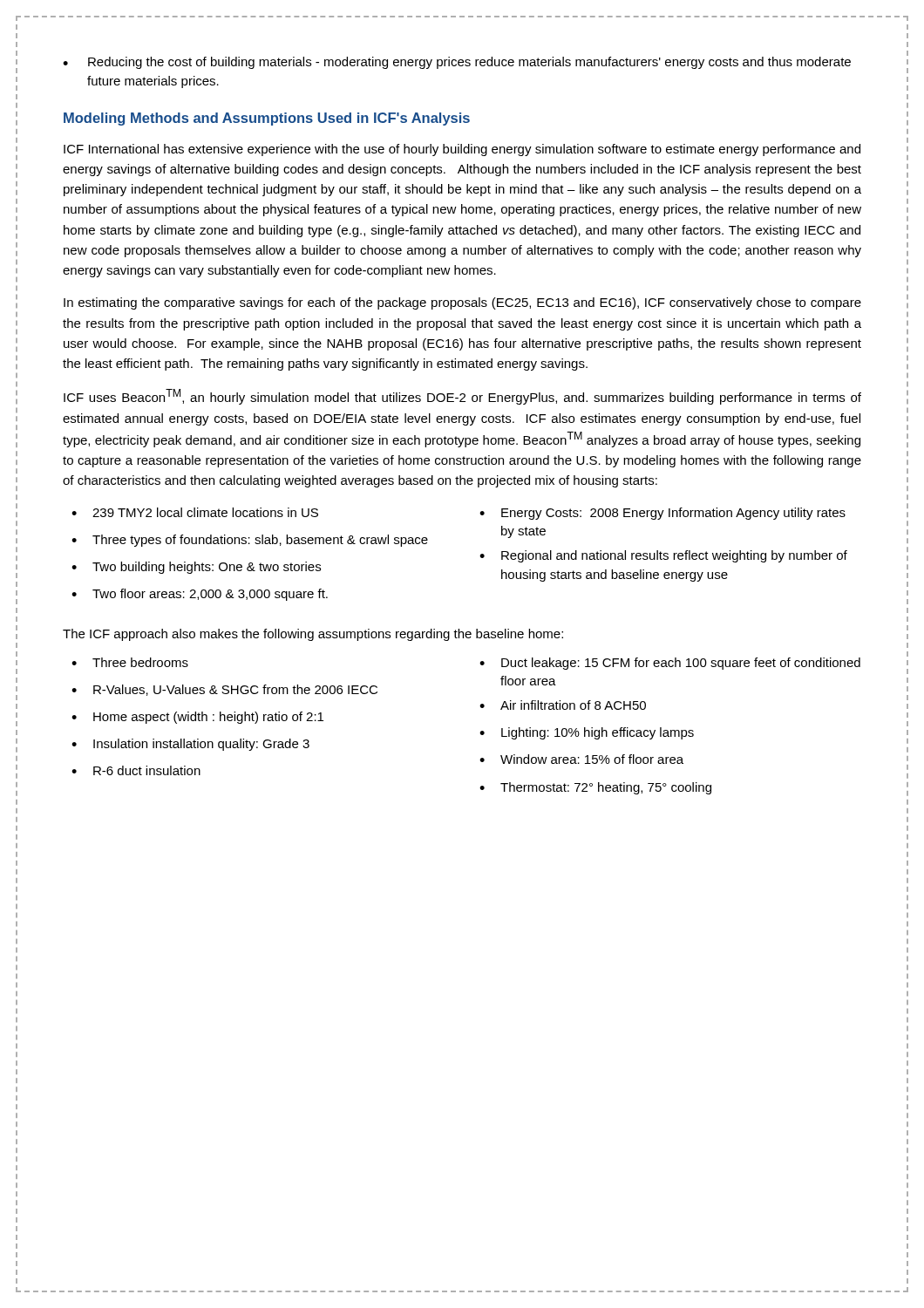Click on the list item that reads "• R-6 duct insulation"
This screenshot has width=924, height=1308.
click(x=136, y=773)
